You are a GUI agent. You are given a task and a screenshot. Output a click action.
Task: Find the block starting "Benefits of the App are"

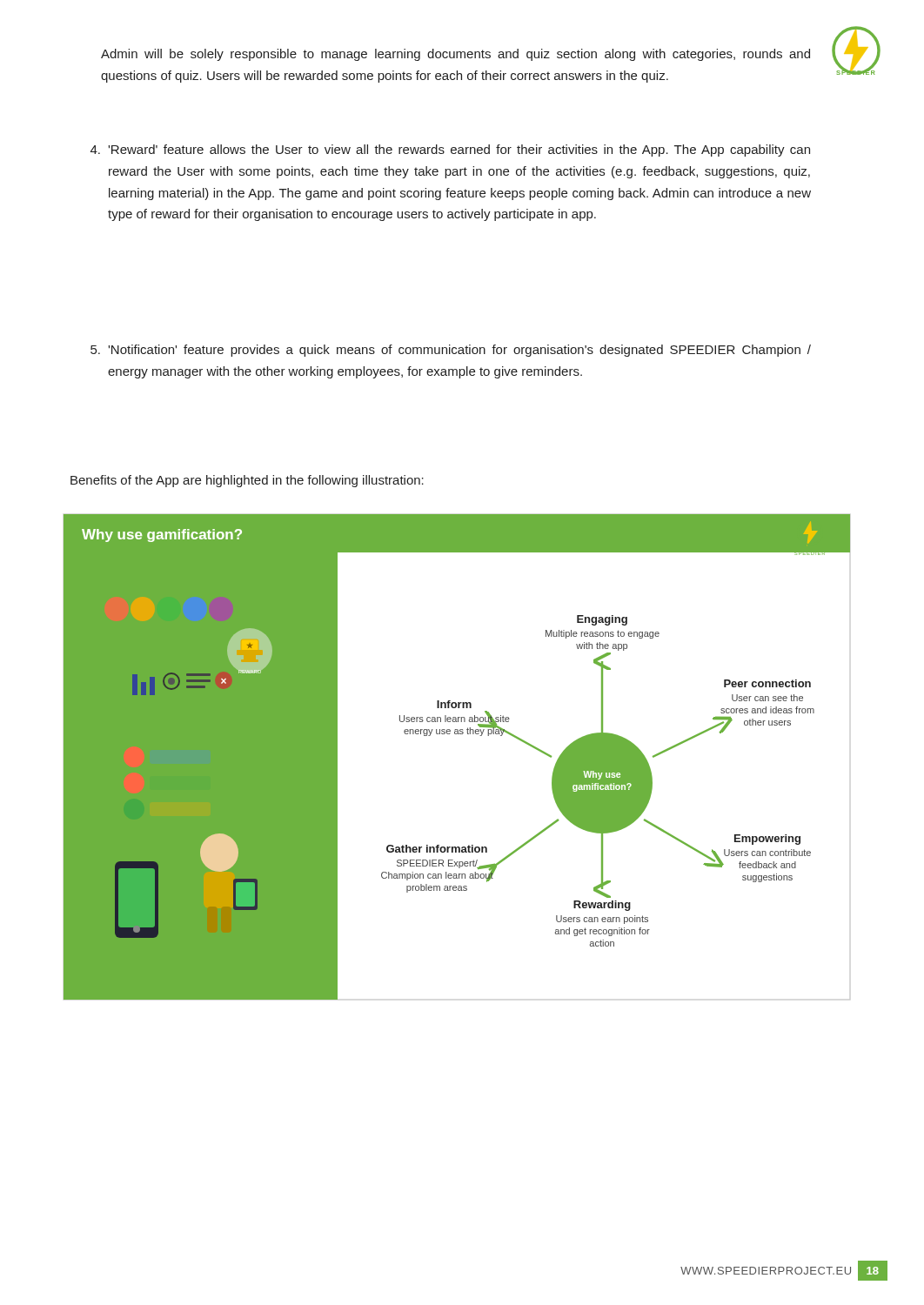[x=247, y=480]
